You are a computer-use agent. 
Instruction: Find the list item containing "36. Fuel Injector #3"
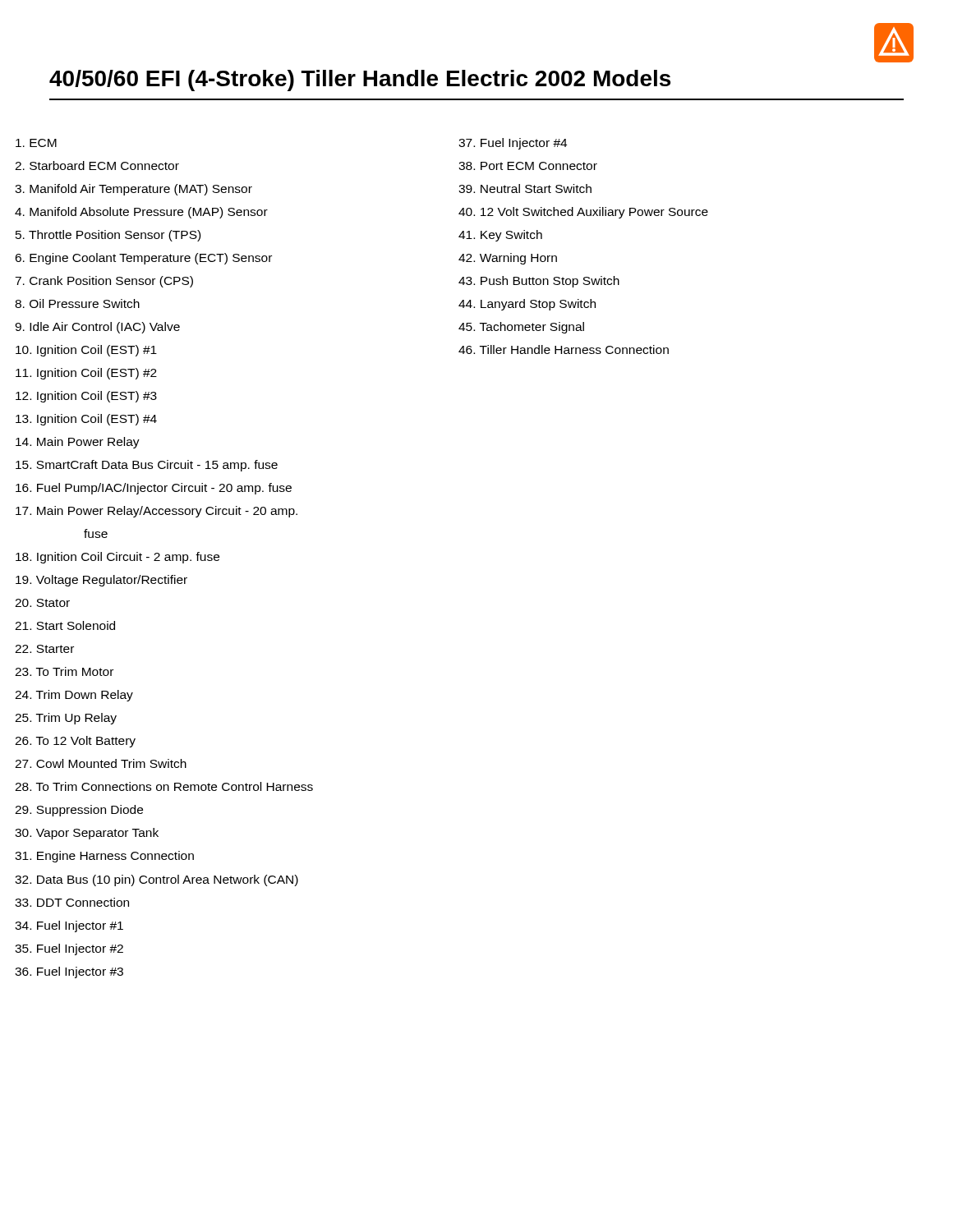86,972
